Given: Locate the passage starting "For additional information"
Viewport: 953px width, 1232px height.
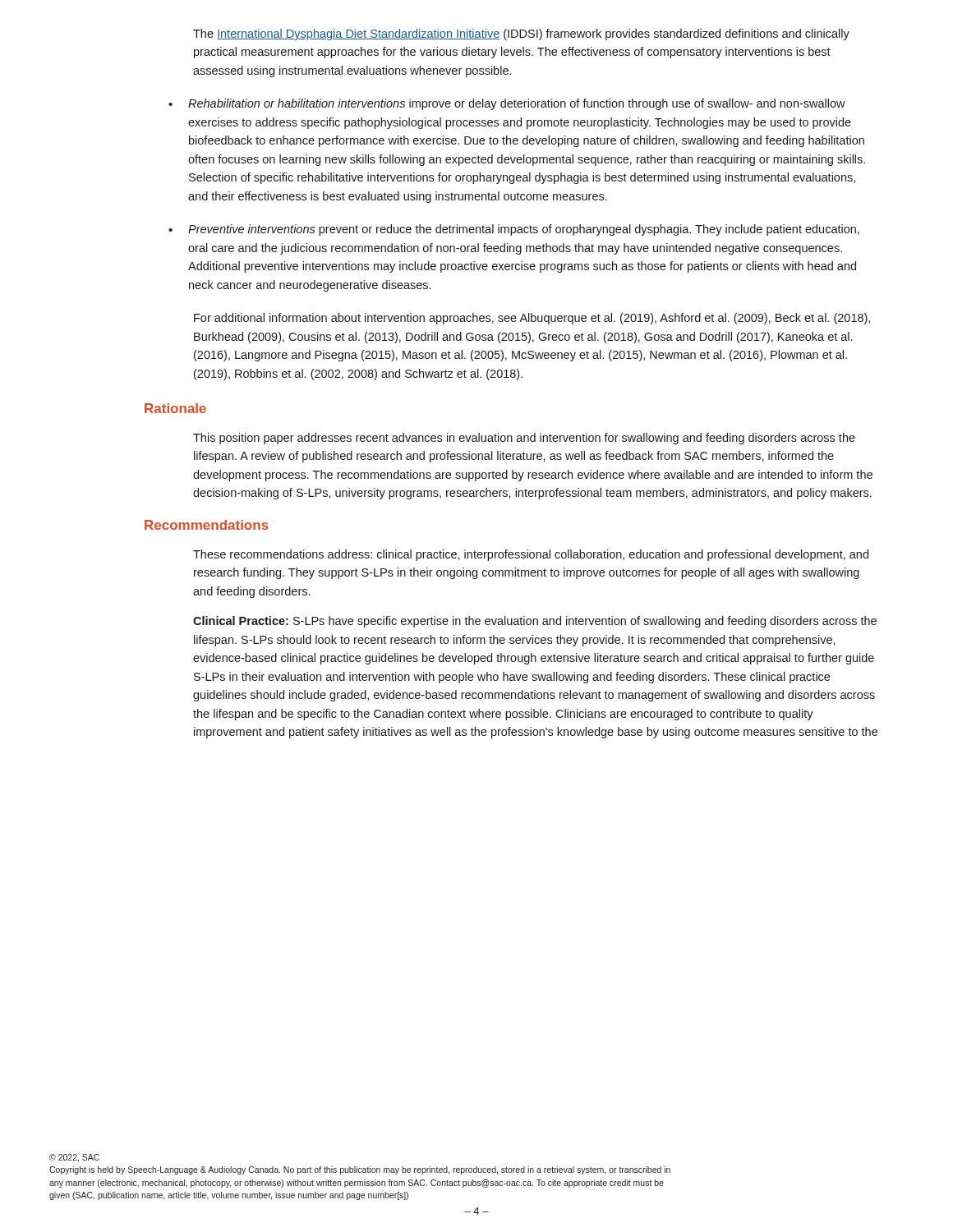Looking at the screenshot, I should [x=532, y=346].
